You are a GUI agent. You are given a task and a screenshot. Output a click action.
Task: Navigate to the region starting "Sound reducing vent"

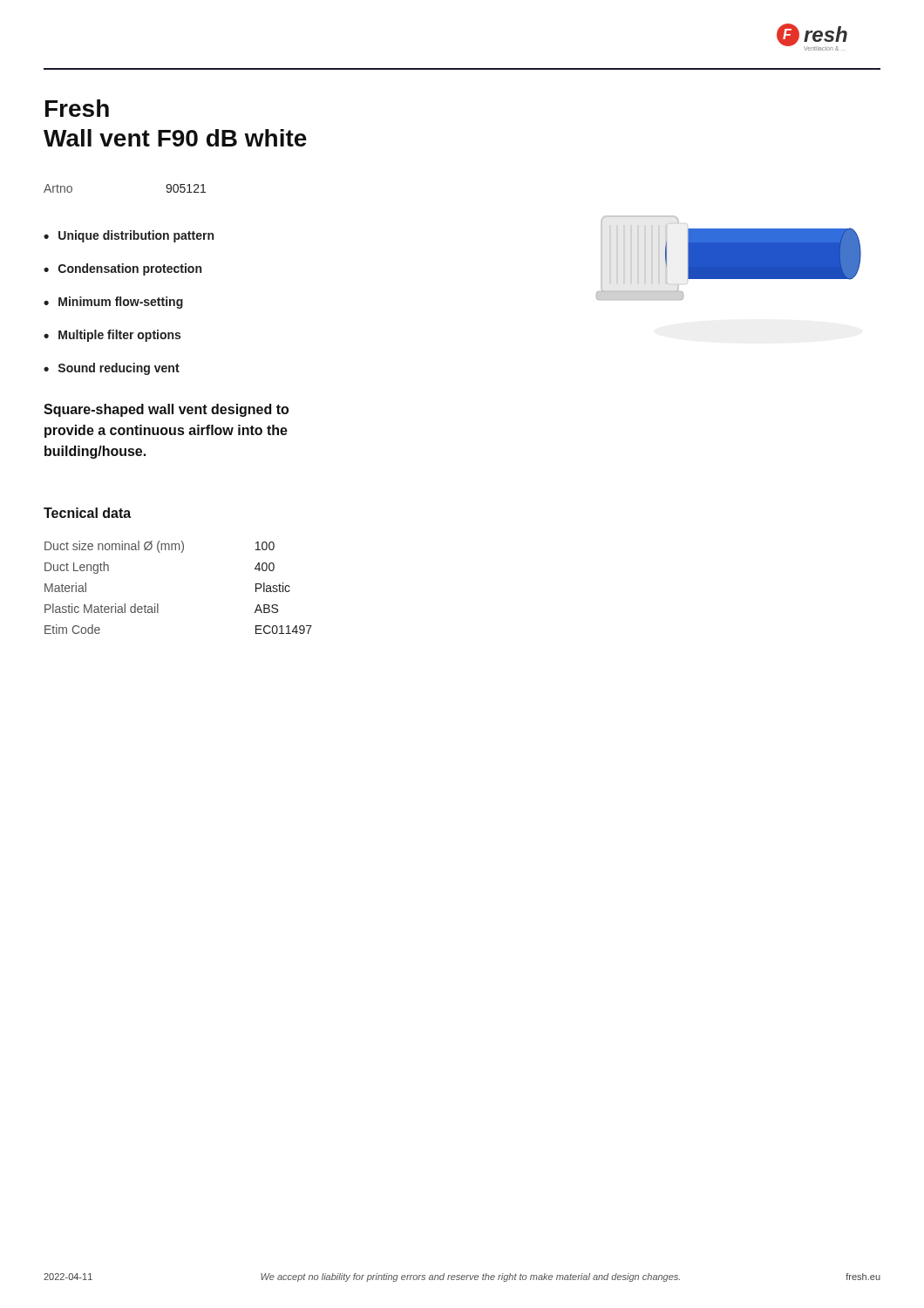tap(111, 369)
